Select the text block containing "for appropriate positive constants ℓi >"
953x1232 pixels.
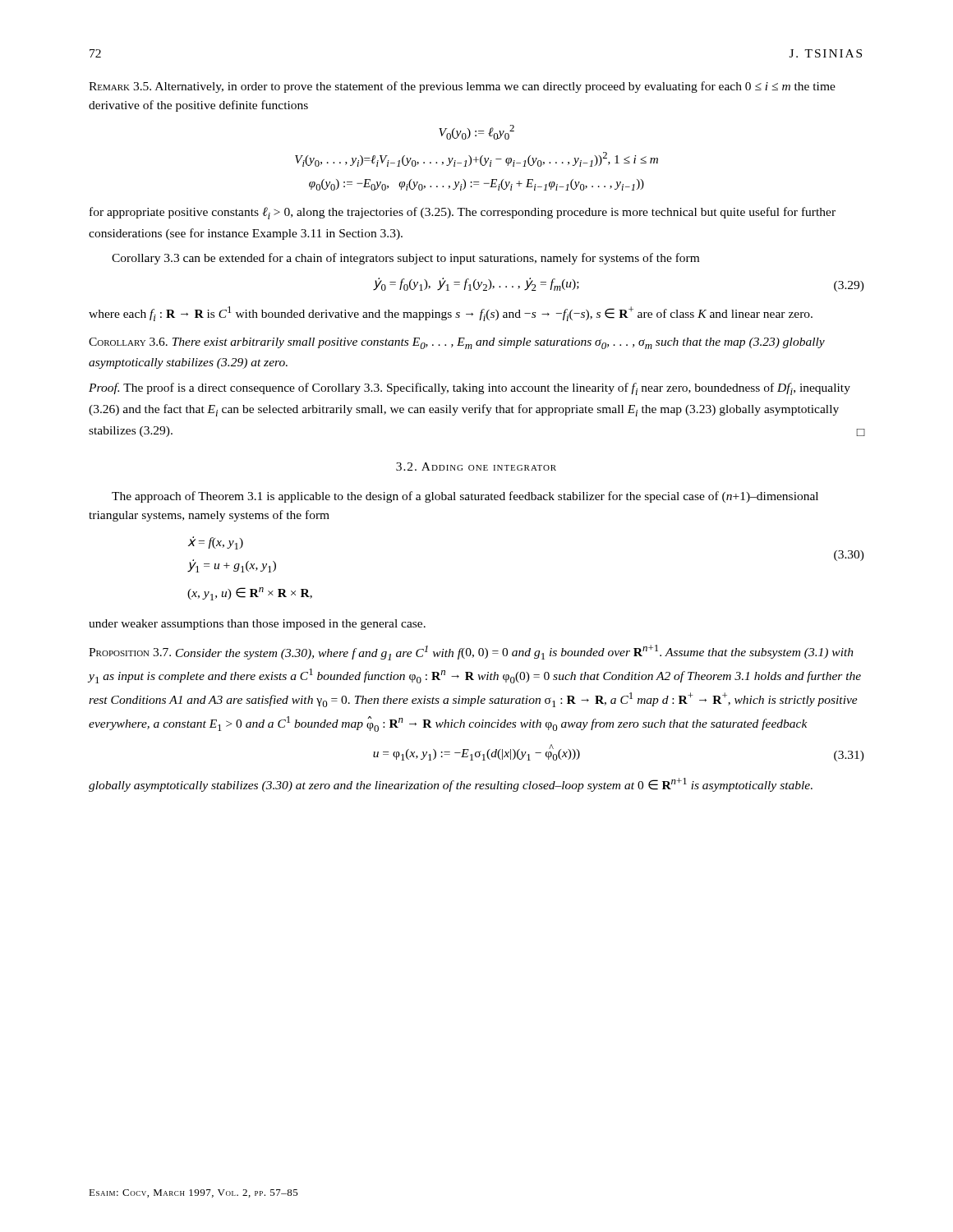click(462, 222)
